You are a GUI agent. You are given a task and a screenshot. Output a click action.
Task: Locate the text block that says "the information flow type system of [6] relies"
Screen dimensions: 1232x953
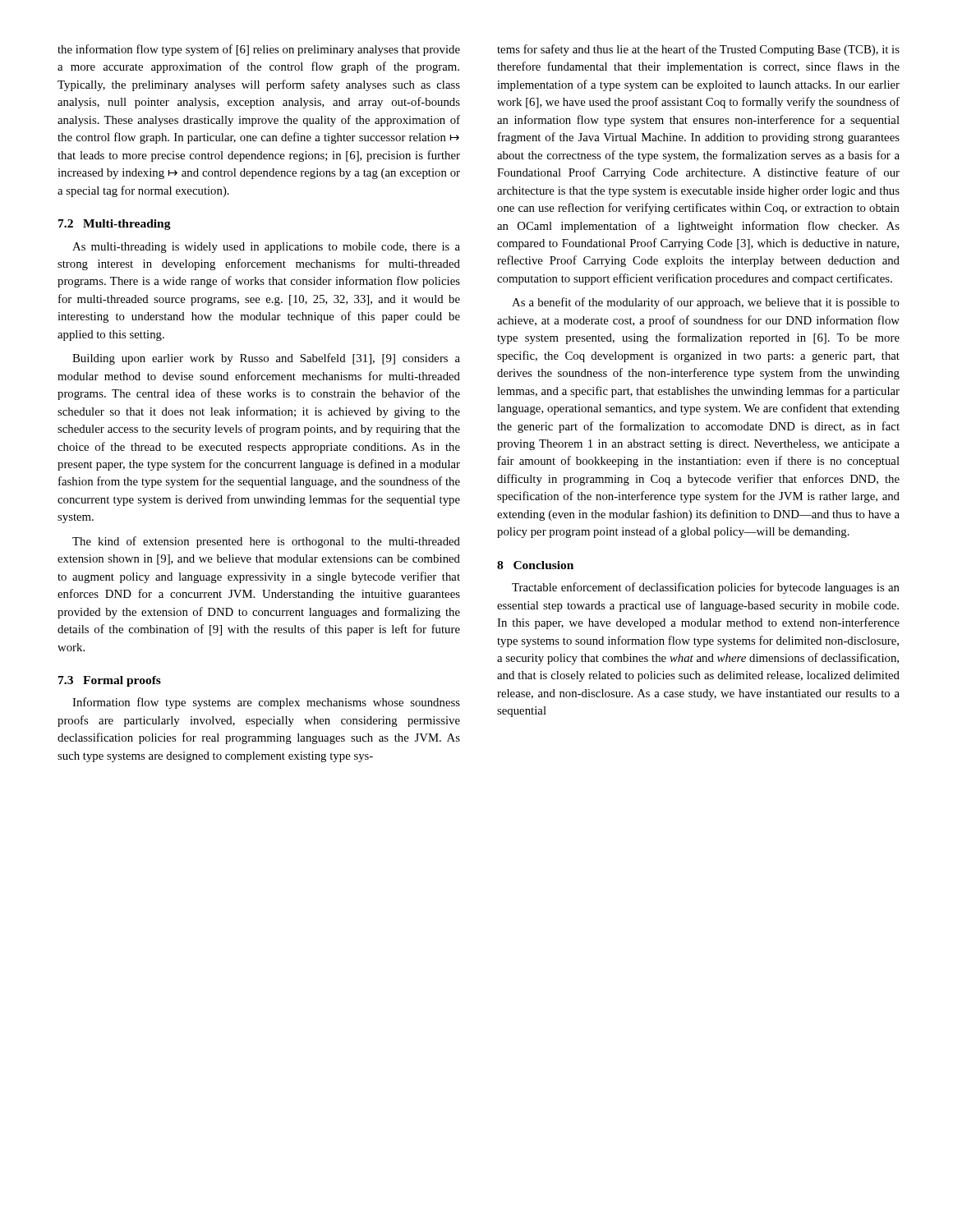click(259, 120)
